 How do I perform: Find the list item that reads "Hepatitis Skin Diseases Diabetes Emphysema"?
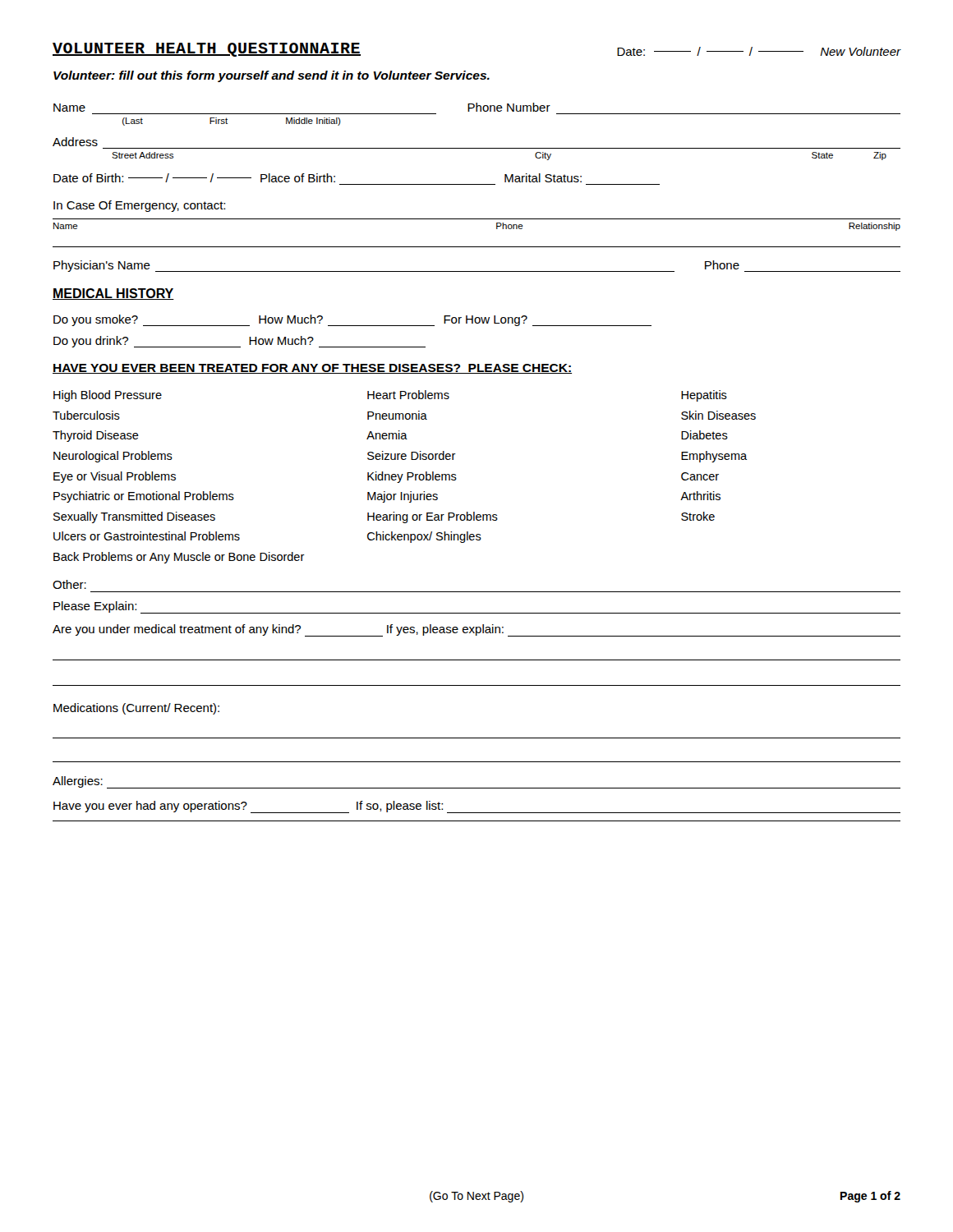tap(718, 456)
